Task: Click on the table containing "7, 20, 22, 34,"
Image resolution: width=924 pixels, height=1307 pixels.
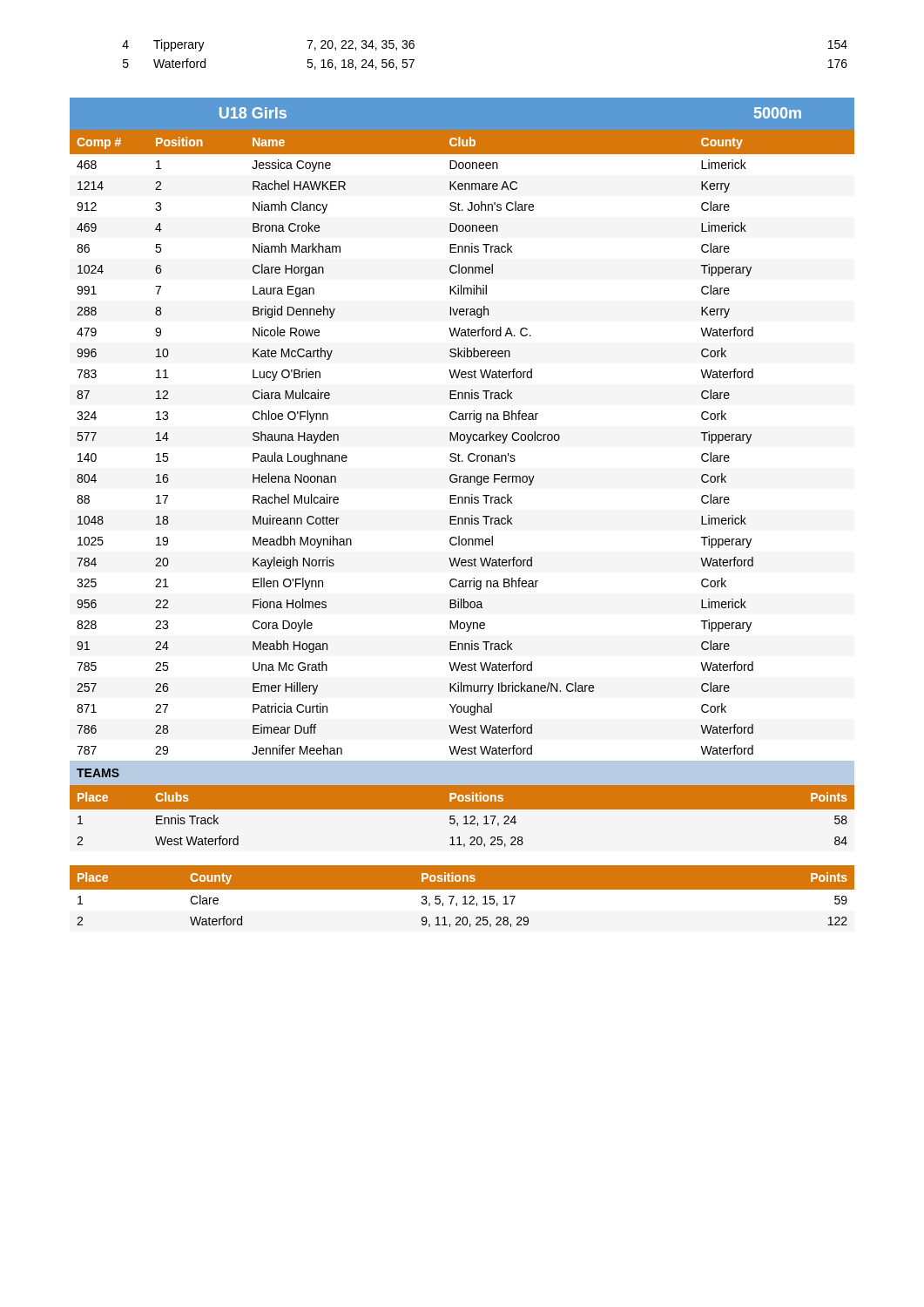Action: click(x=462, y=54)
